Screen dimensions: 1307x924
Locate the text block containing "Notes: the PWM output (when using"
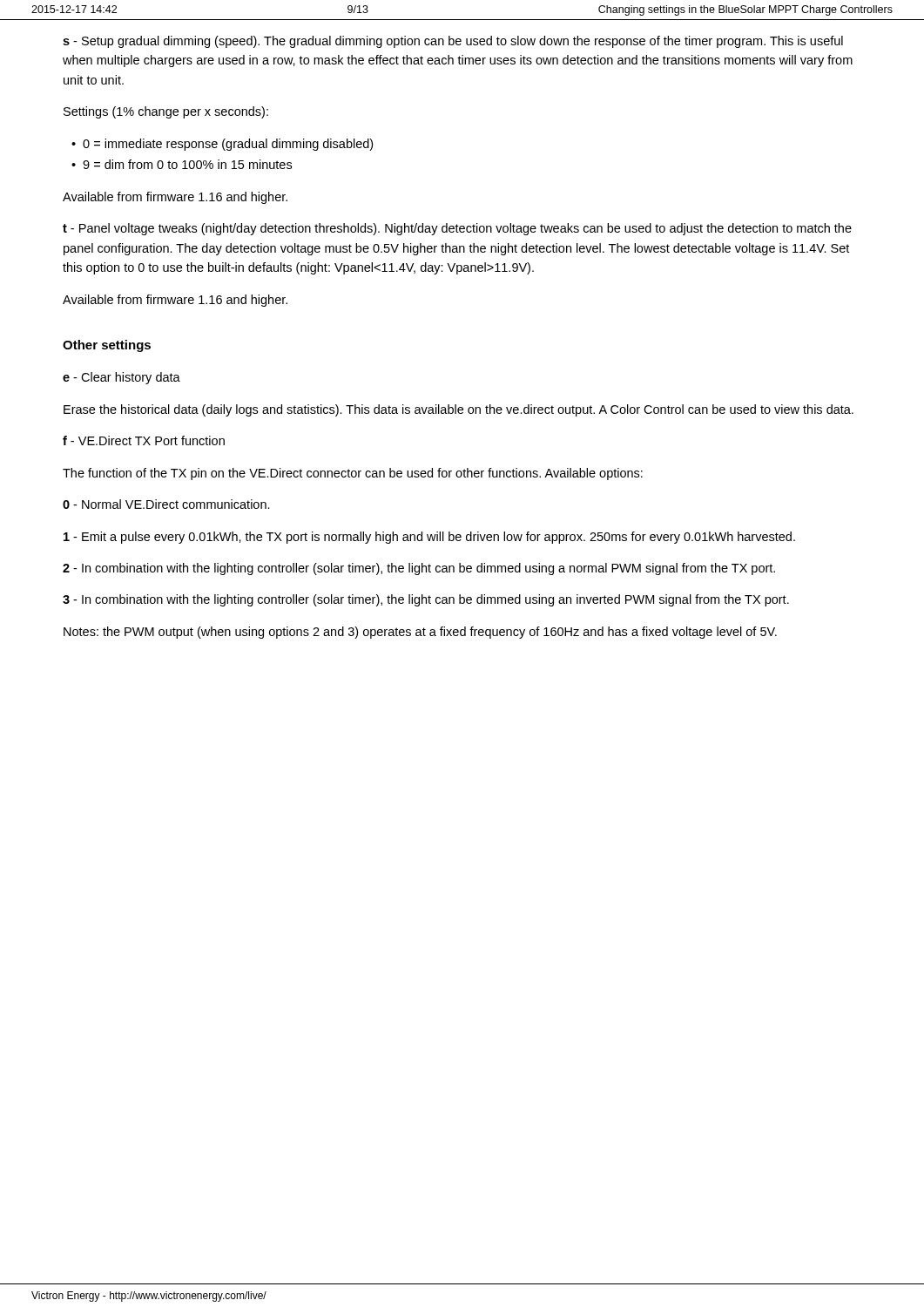pyautogui.click(x=420, y=632)
